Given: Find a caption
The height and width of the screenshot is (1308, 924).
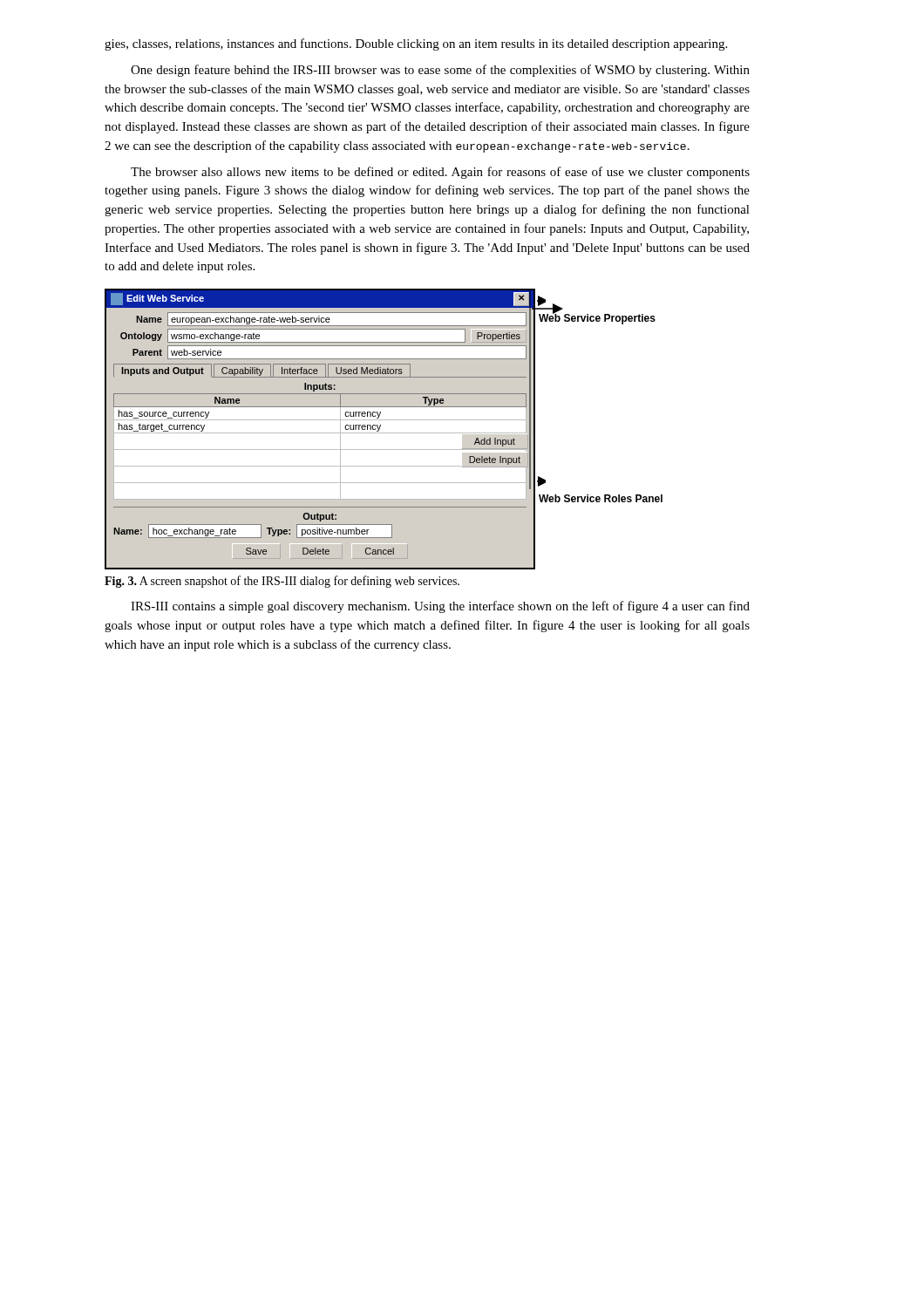Looking at the screenshot, I should (x=282, y=581).
